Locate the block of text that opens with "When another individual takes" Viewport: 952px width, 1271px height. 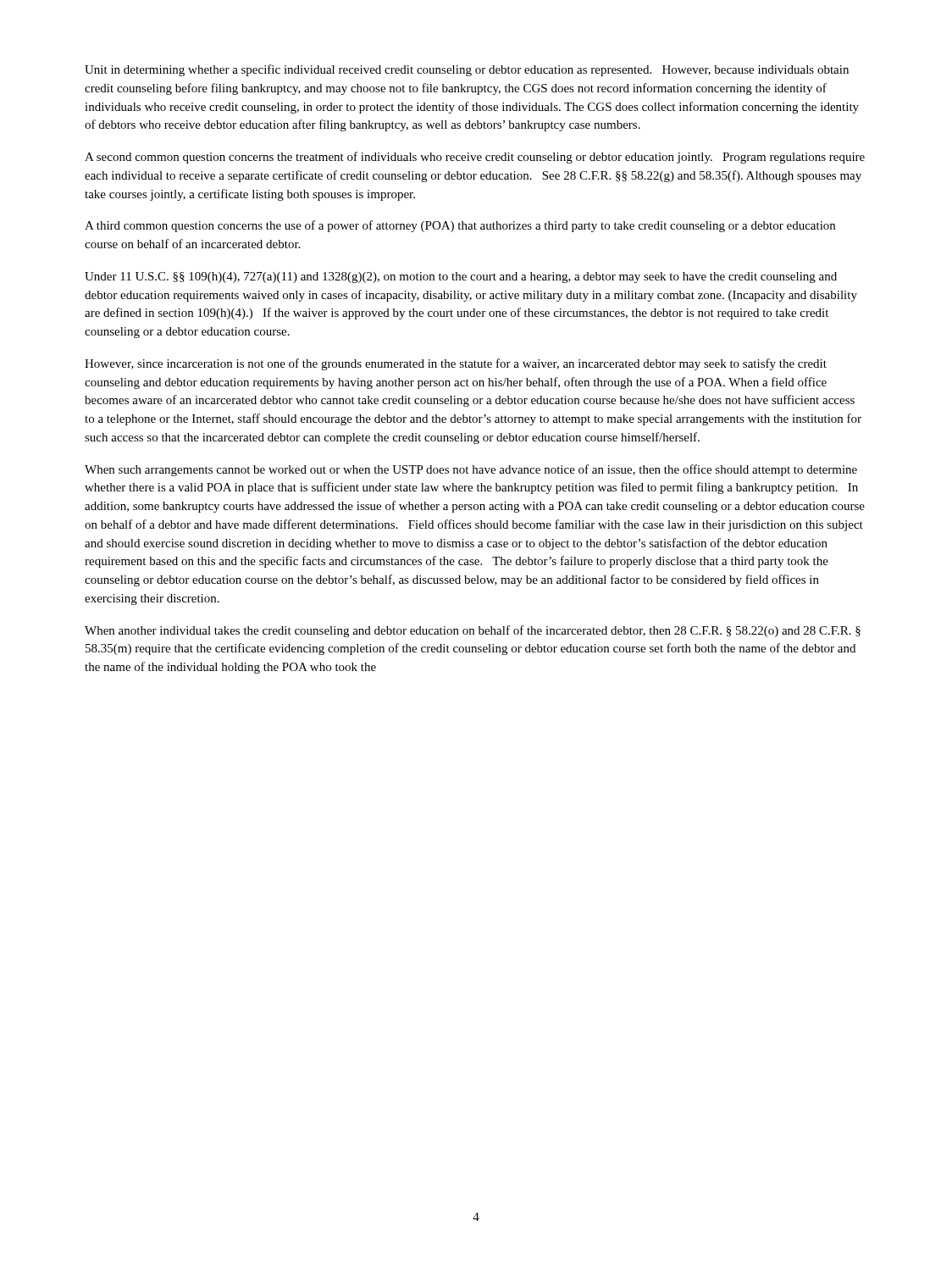pos(476,649)
